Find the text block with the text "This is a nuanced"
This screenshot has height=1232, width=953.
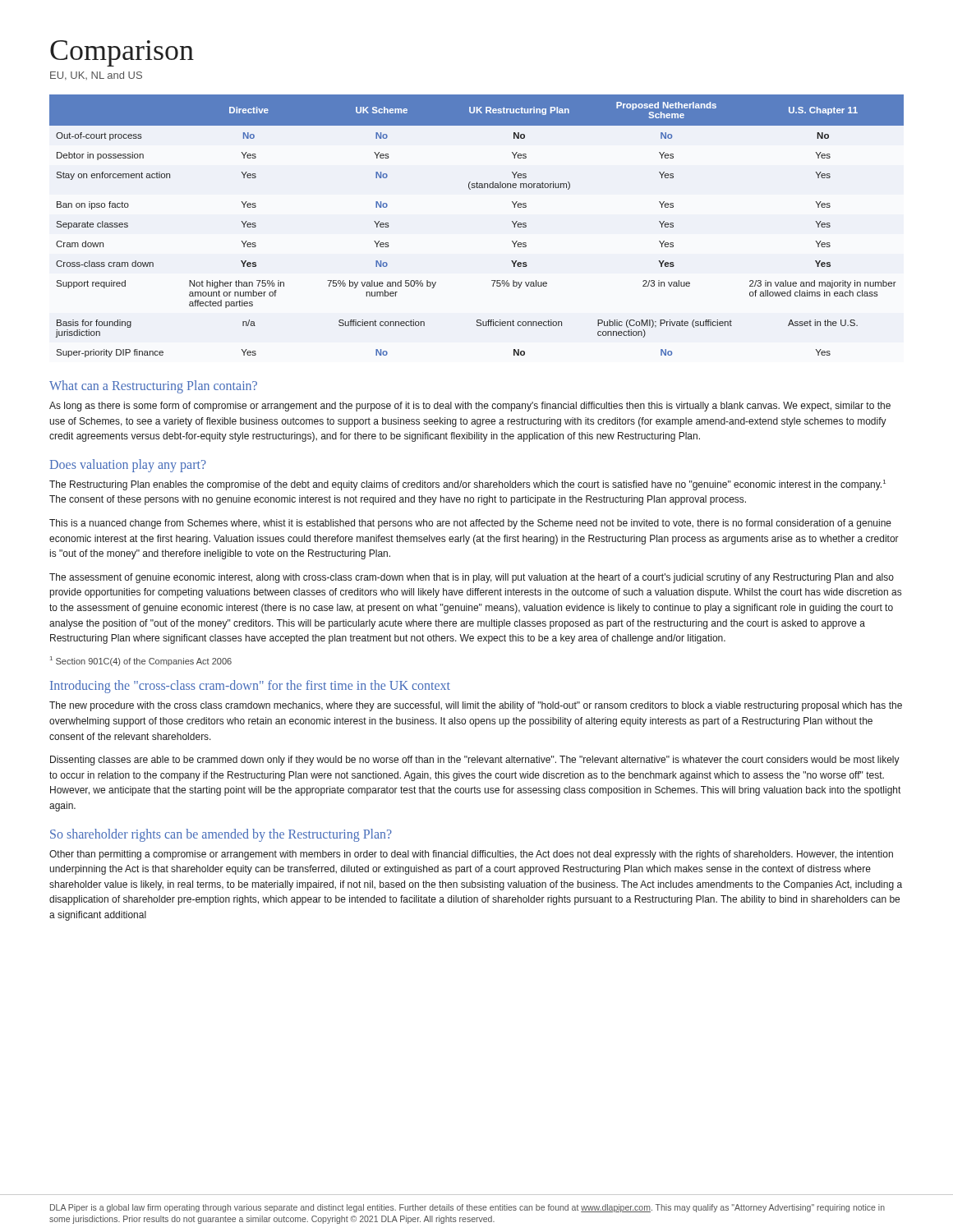pos(476,539)
